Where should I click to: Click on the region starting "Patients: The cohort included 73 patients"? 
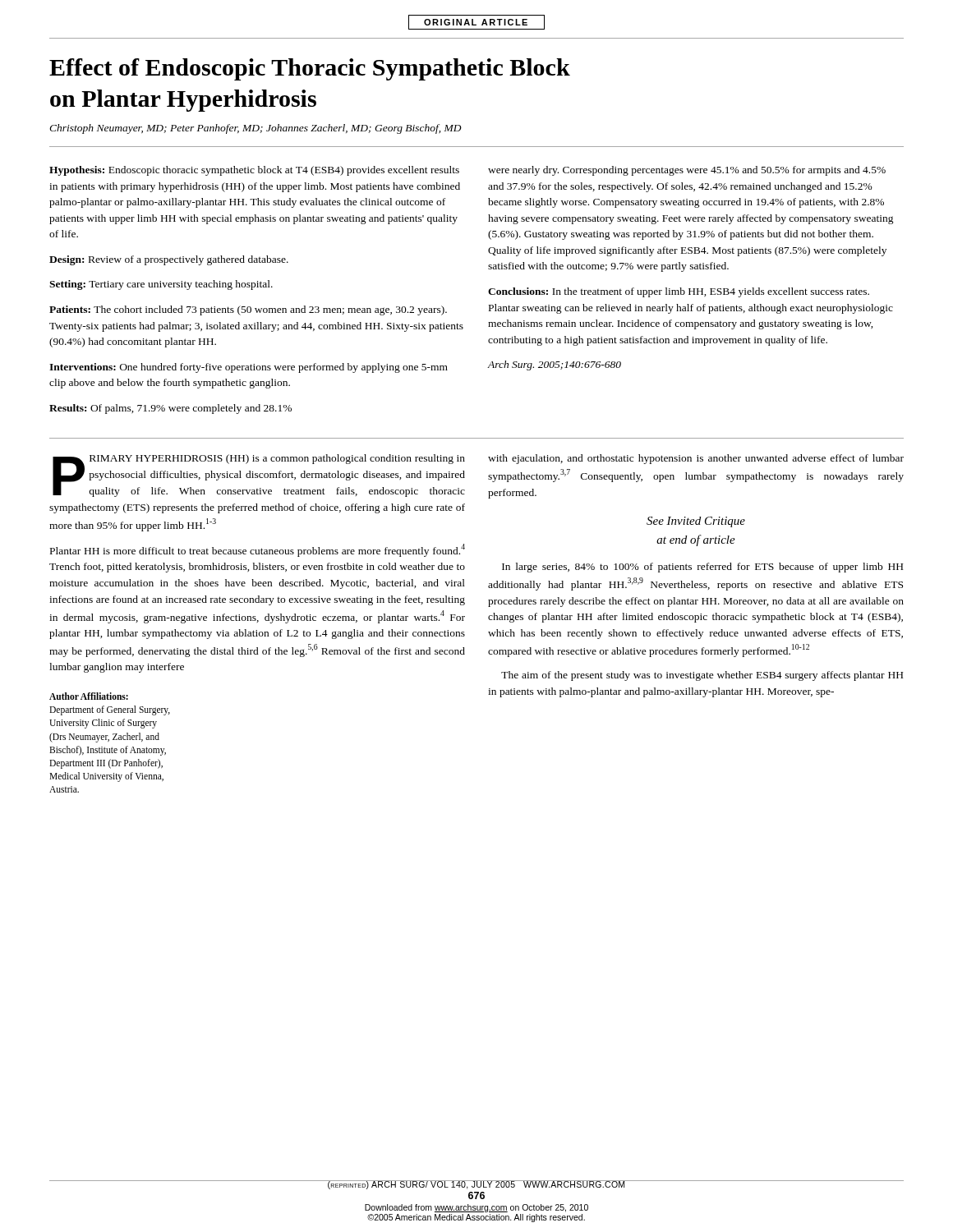pyautogui.click(x=256, y=325)
